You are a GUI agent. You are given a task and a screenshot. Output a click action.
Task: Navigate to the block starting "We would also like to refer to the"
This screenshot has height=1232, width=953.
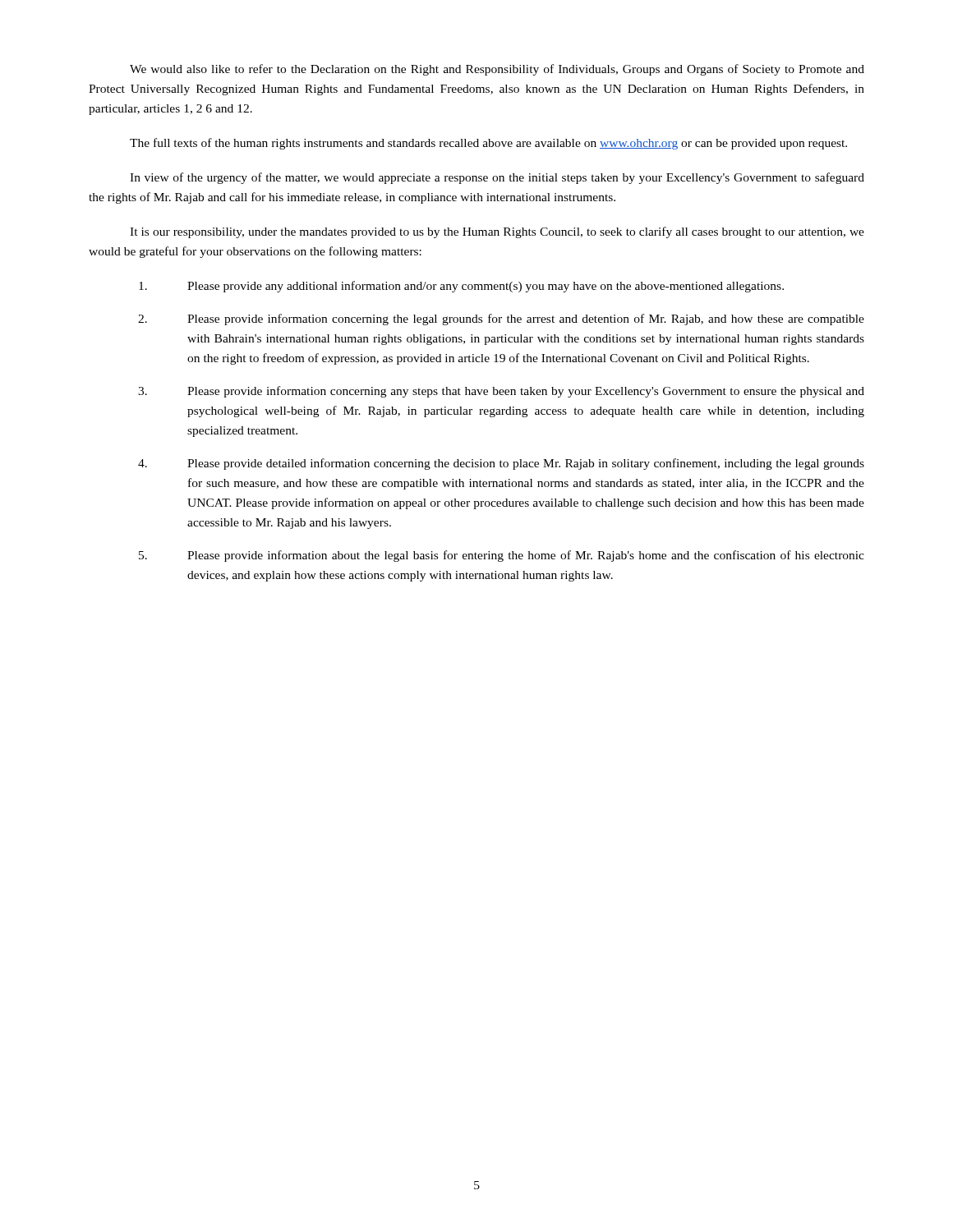(x=476, y=88)
